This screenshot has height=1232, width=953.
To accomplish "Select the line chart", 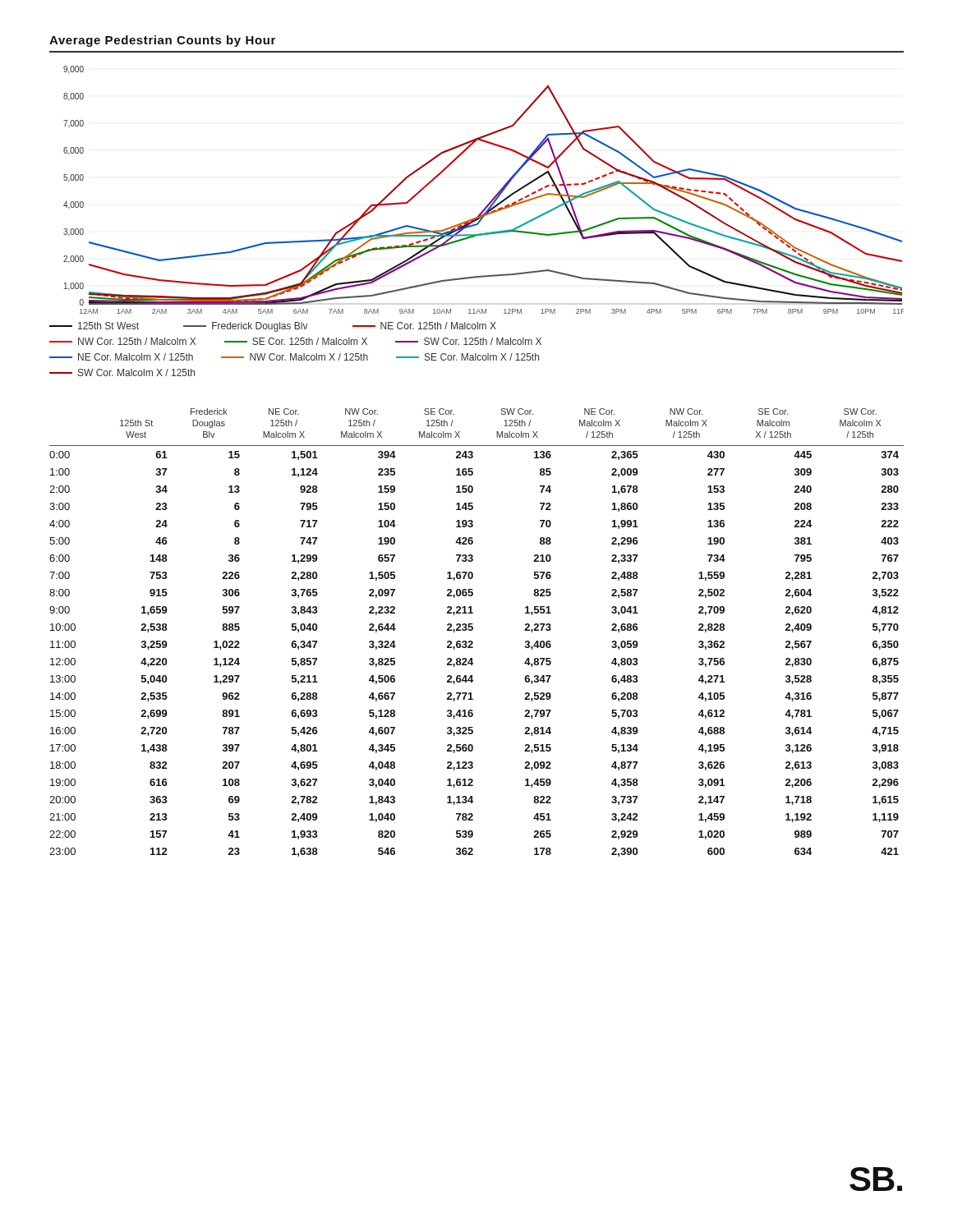I will pos(476,221).
